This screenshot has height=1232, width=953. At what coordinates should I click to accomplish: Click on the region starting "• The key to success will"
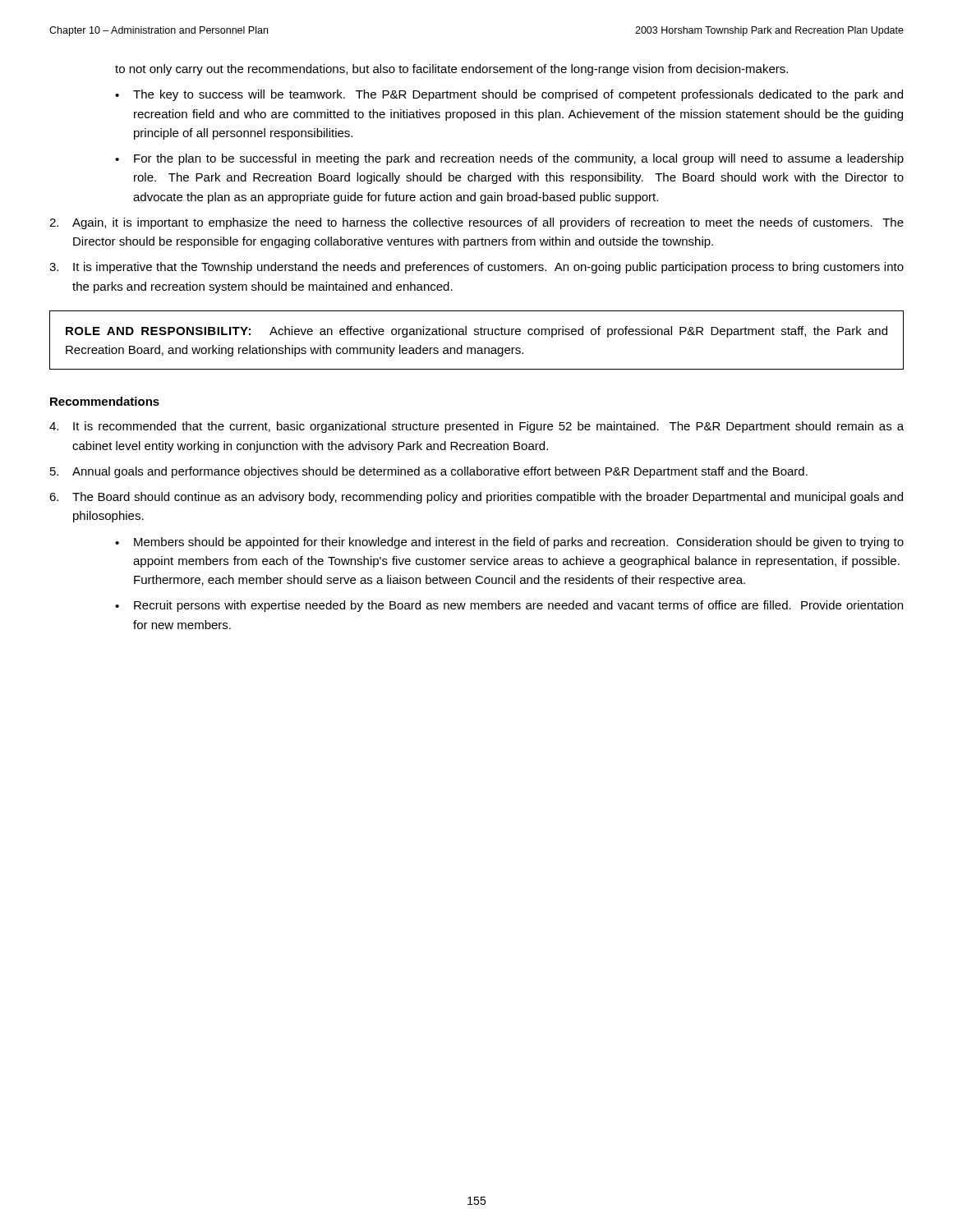[509, 113]
